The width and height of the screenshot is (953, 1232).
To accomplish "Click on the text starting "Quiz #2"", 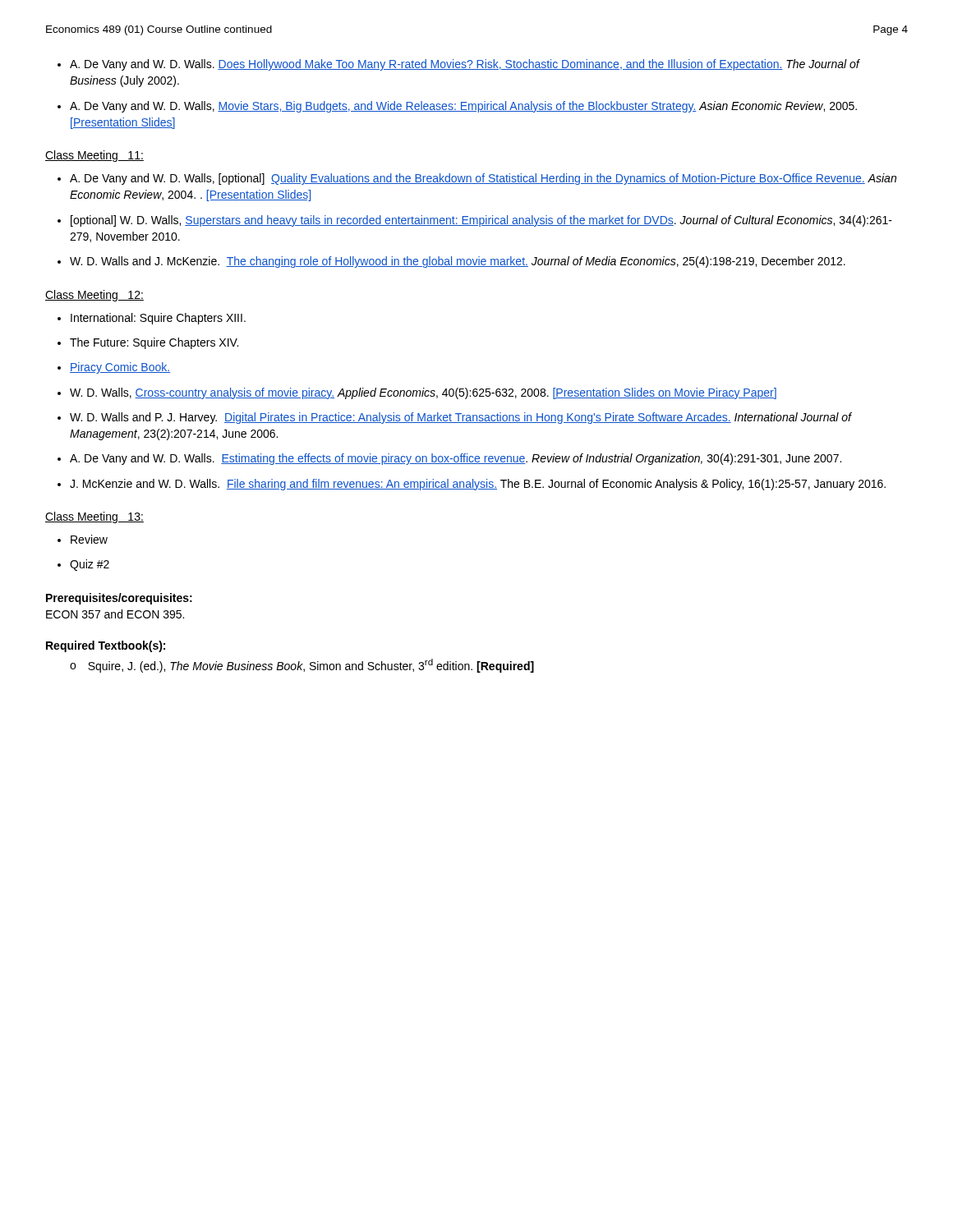I will pos(90,565).
